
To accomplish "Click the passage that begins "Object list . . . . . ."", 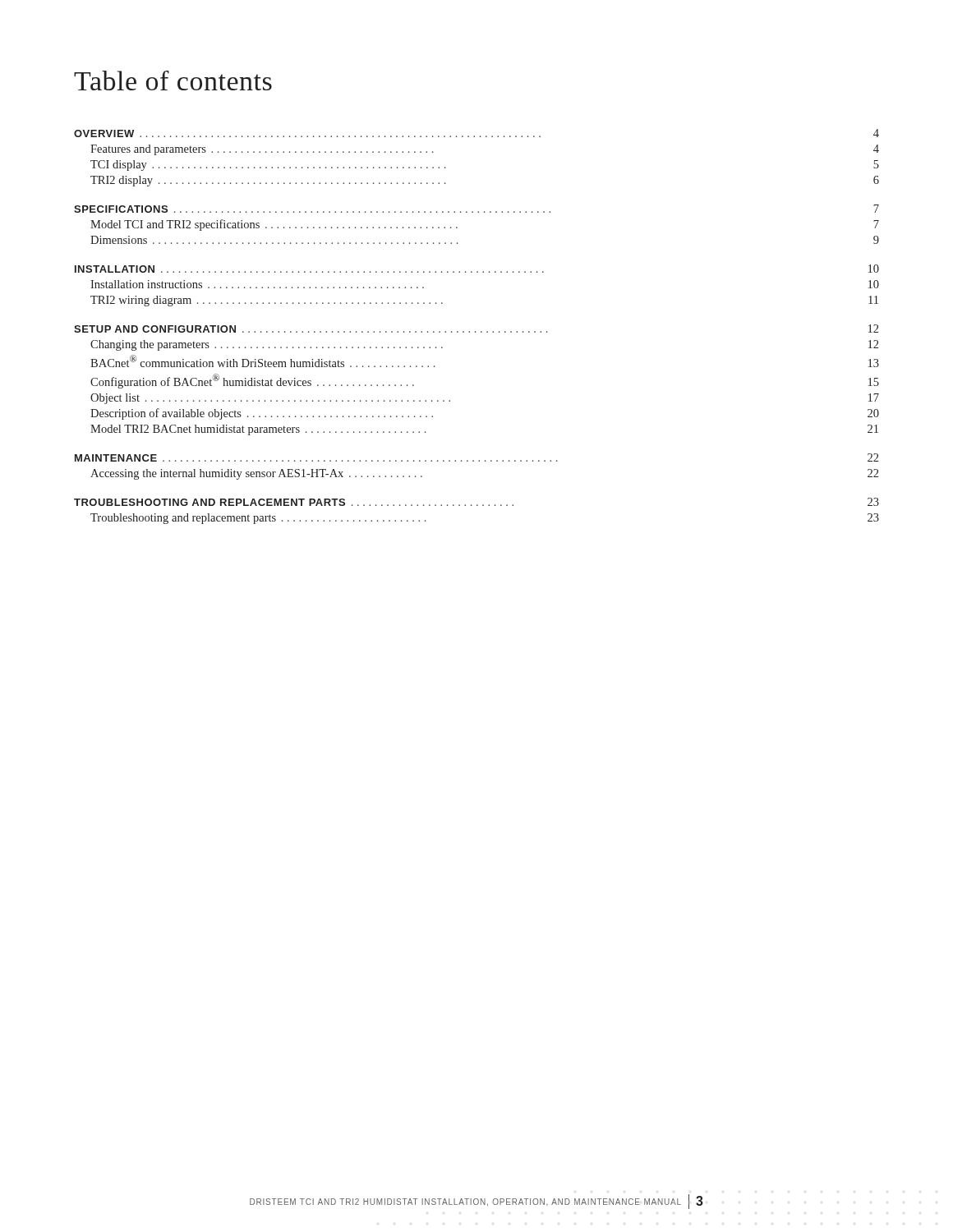I will coord(115,399).
